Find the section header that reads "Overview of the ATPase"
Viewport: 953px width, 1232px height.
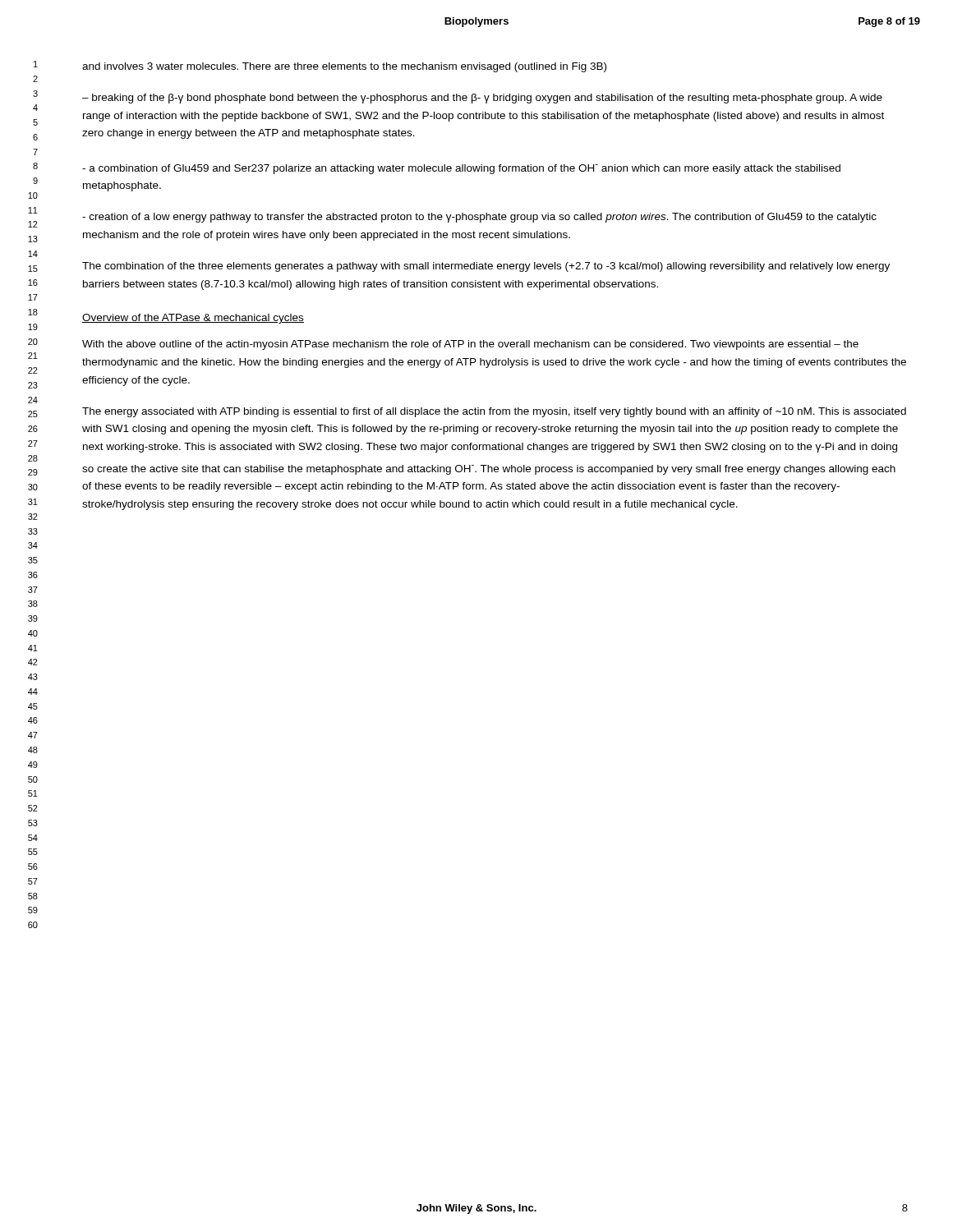193,318
